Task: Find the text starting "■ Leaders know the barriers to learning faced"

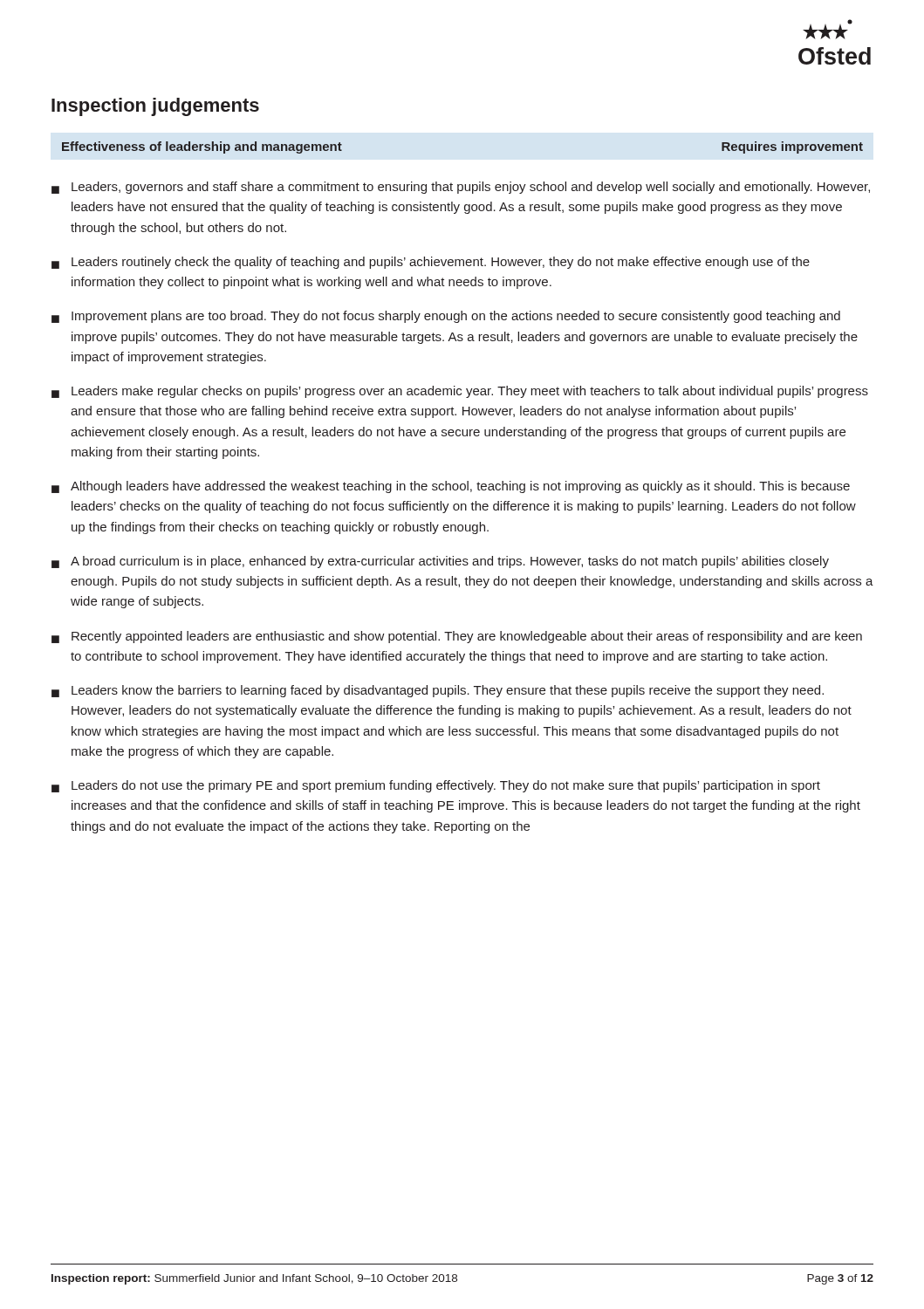Action: tap(462, 720)
